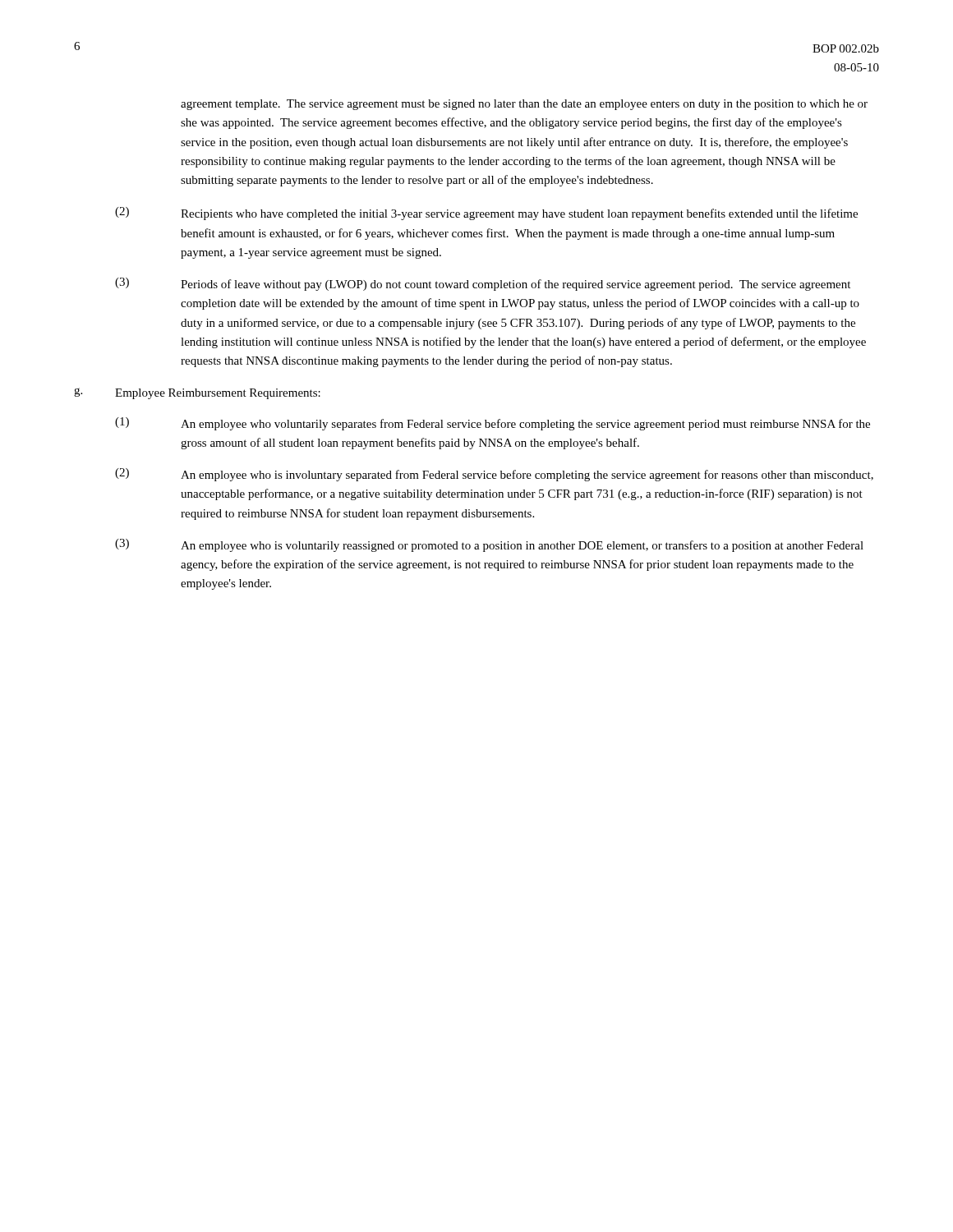Click on the text starting "(2) Recipients who"

pyautogui.click(x=476, y=233)
